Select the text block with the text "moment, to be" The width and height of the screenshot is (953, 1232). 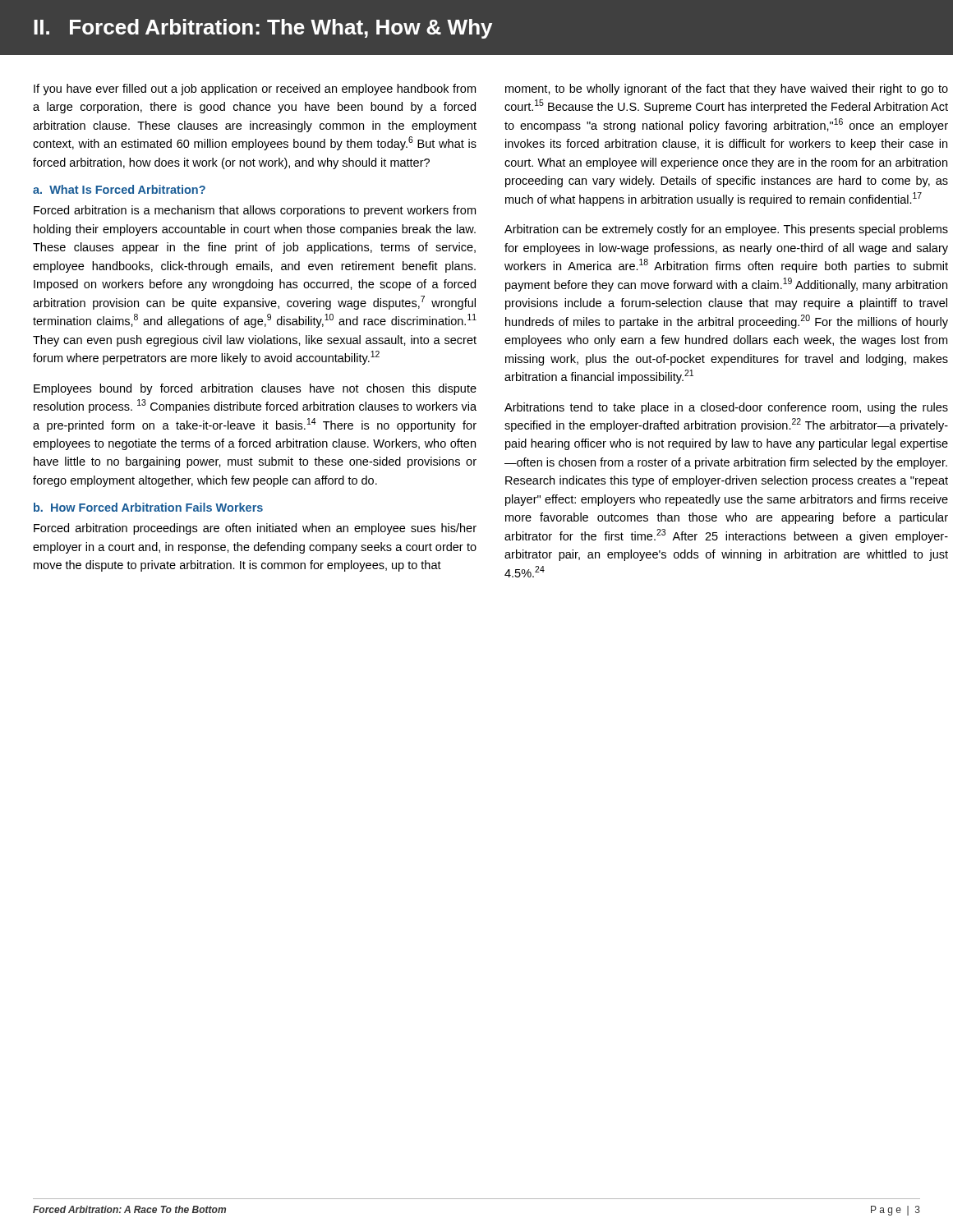click(x=726, y=144)
